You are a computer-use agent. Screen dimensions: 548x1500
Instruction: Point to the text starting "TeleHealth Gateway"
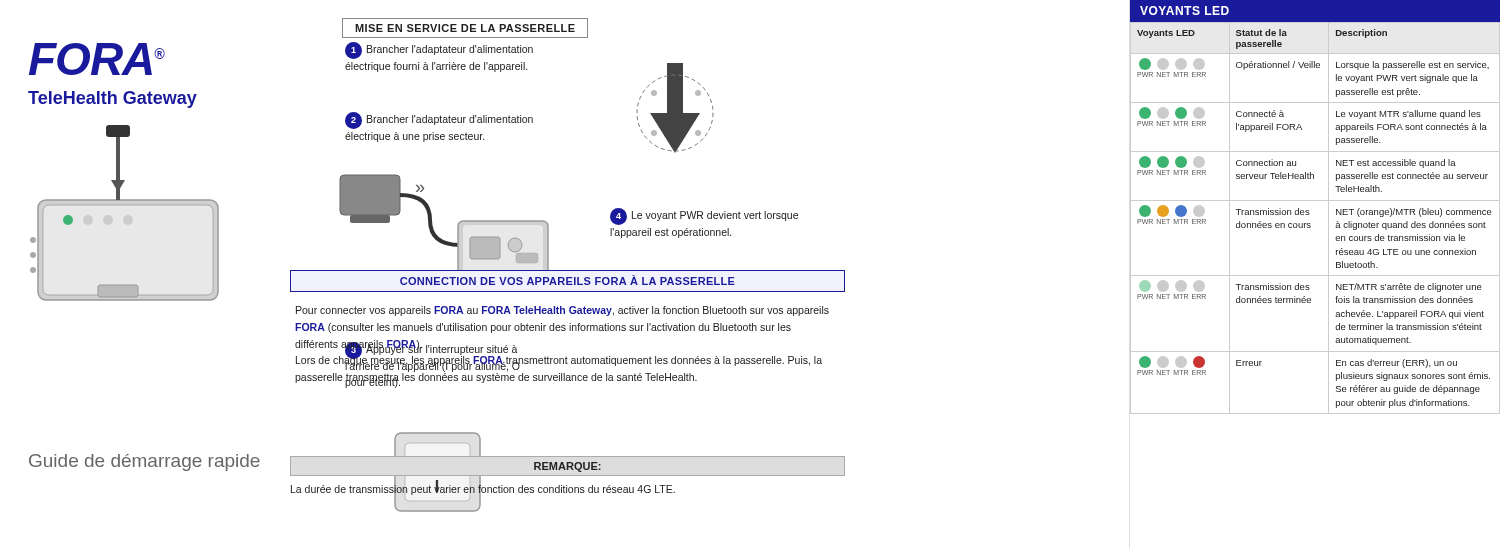tap(112, 98)
